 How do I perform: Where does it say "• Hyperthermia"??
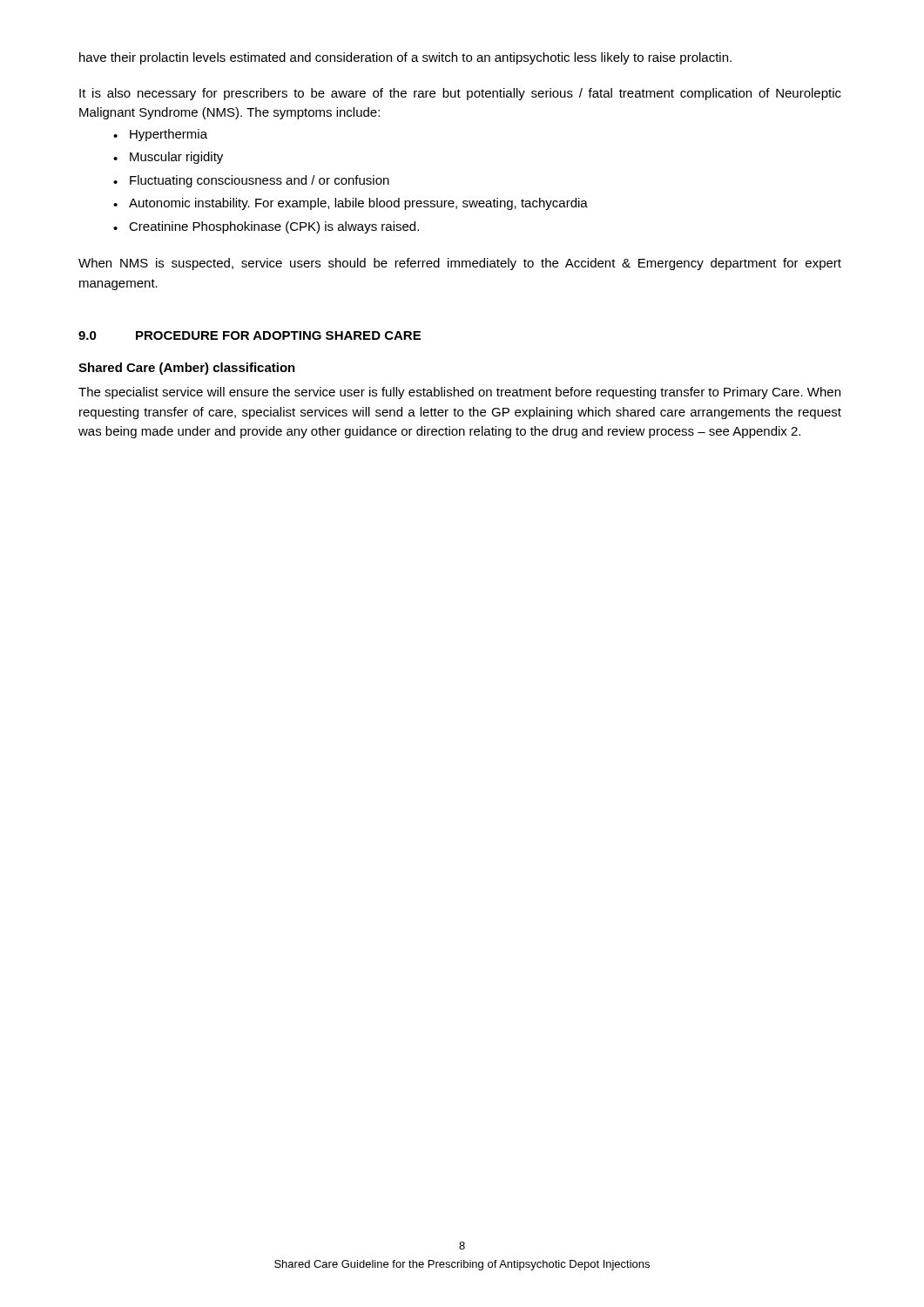click(x=160, y=136)
